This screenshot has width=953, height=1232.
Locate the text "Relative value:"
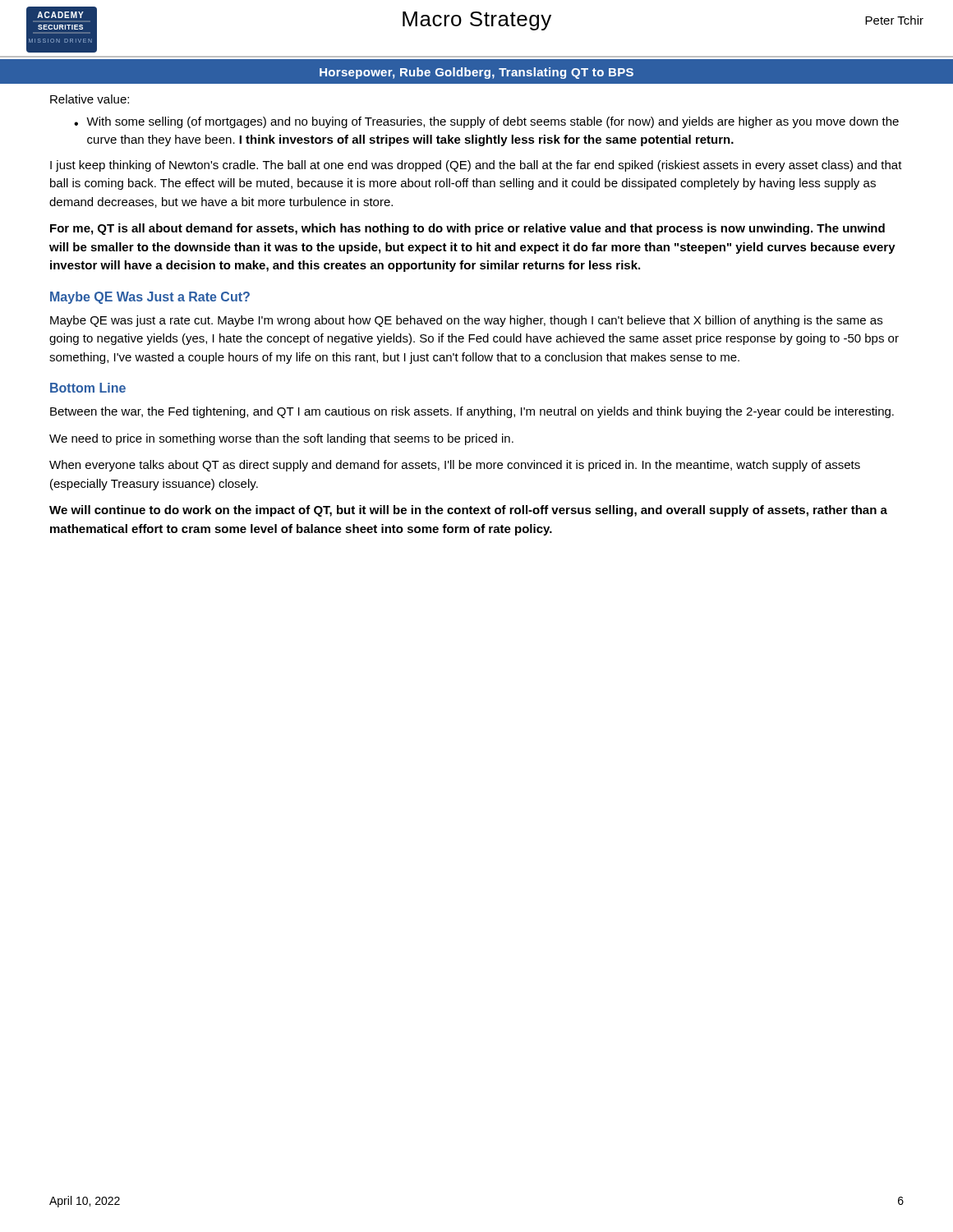tap(90, 99)
